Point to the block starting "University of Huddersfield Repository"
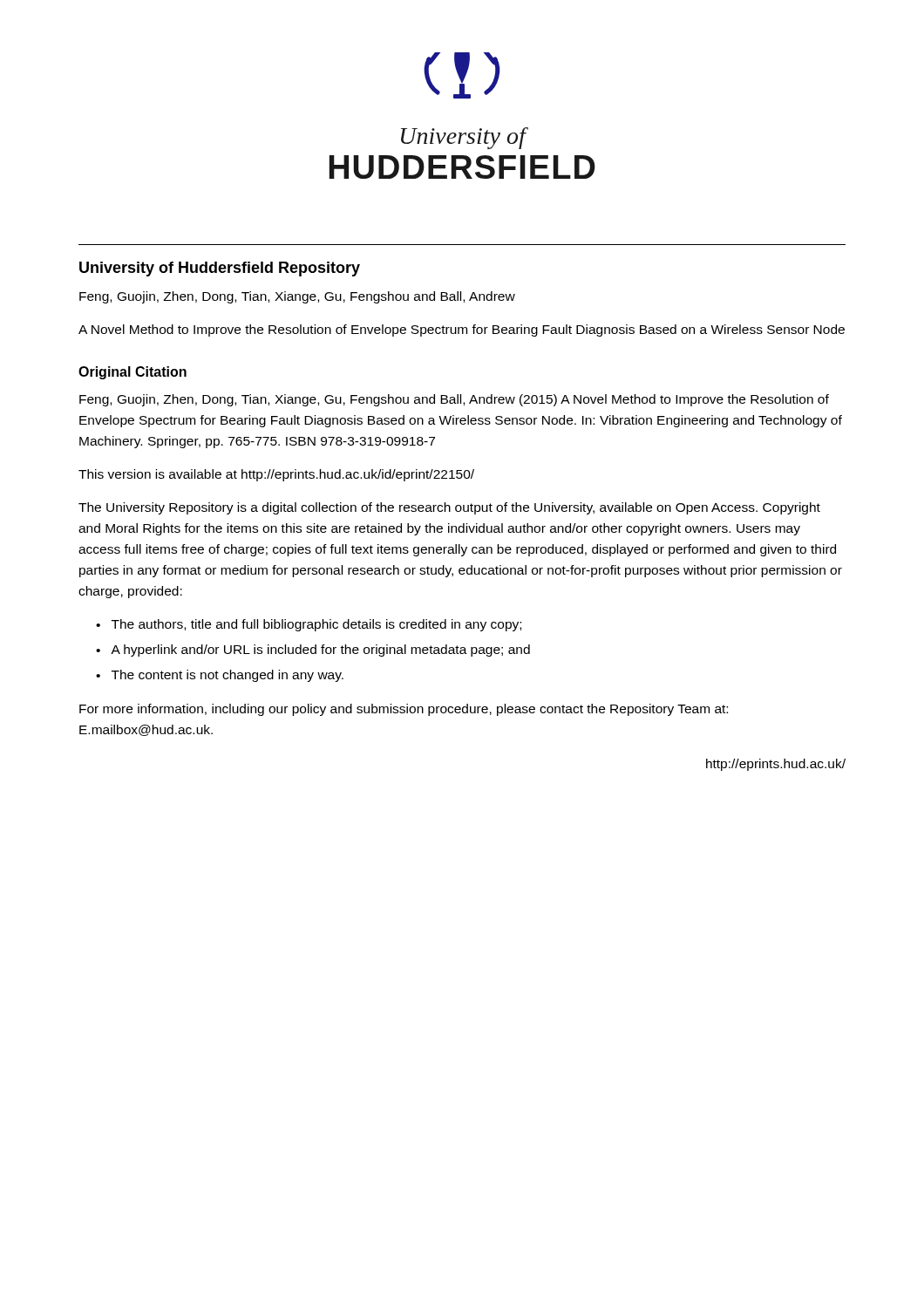Viewport: 924px width, 1308px height. (x=219, y=268)
